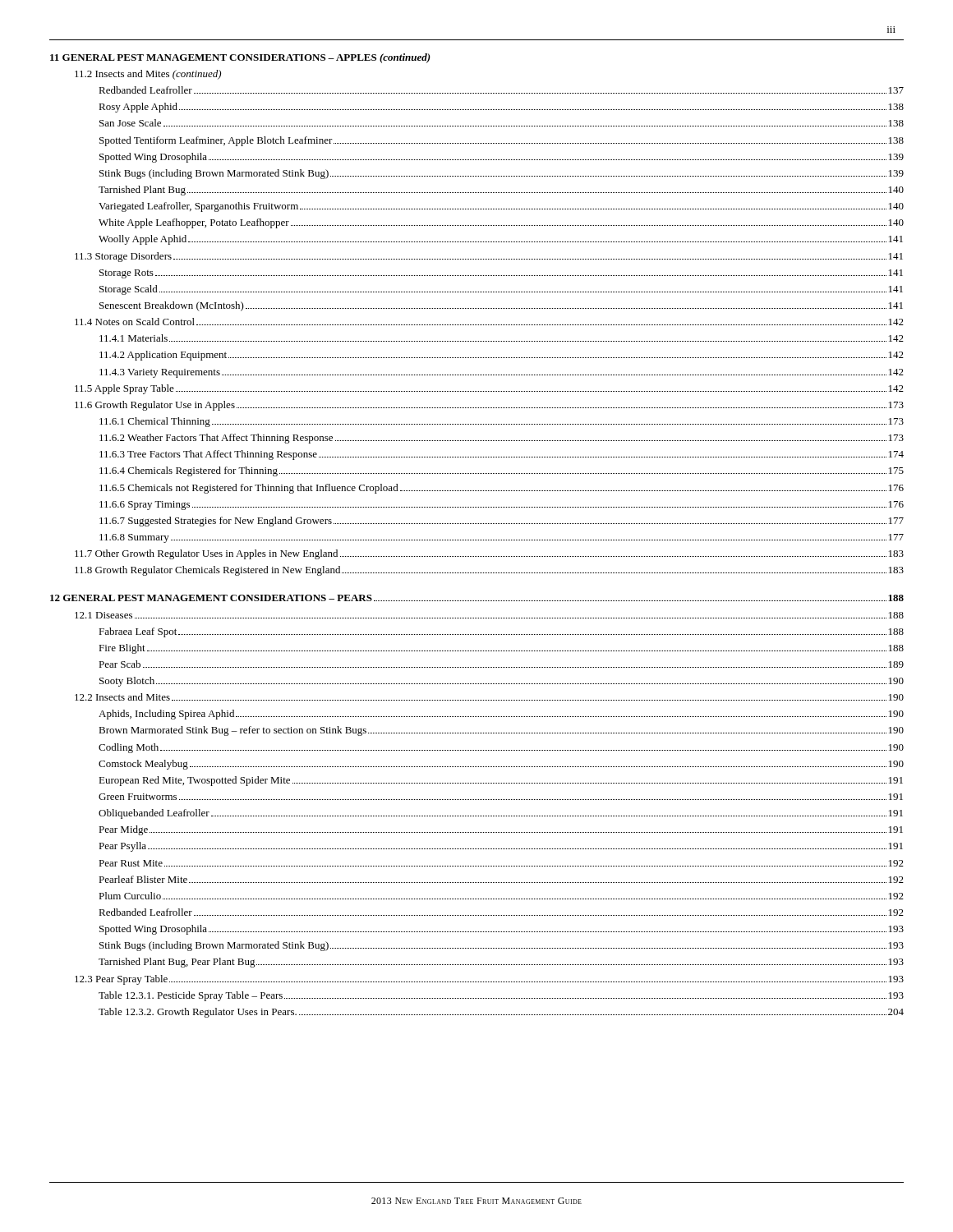Point to "Redbanded Leafroller192"
953x1232 pixels.
[501, 913]
